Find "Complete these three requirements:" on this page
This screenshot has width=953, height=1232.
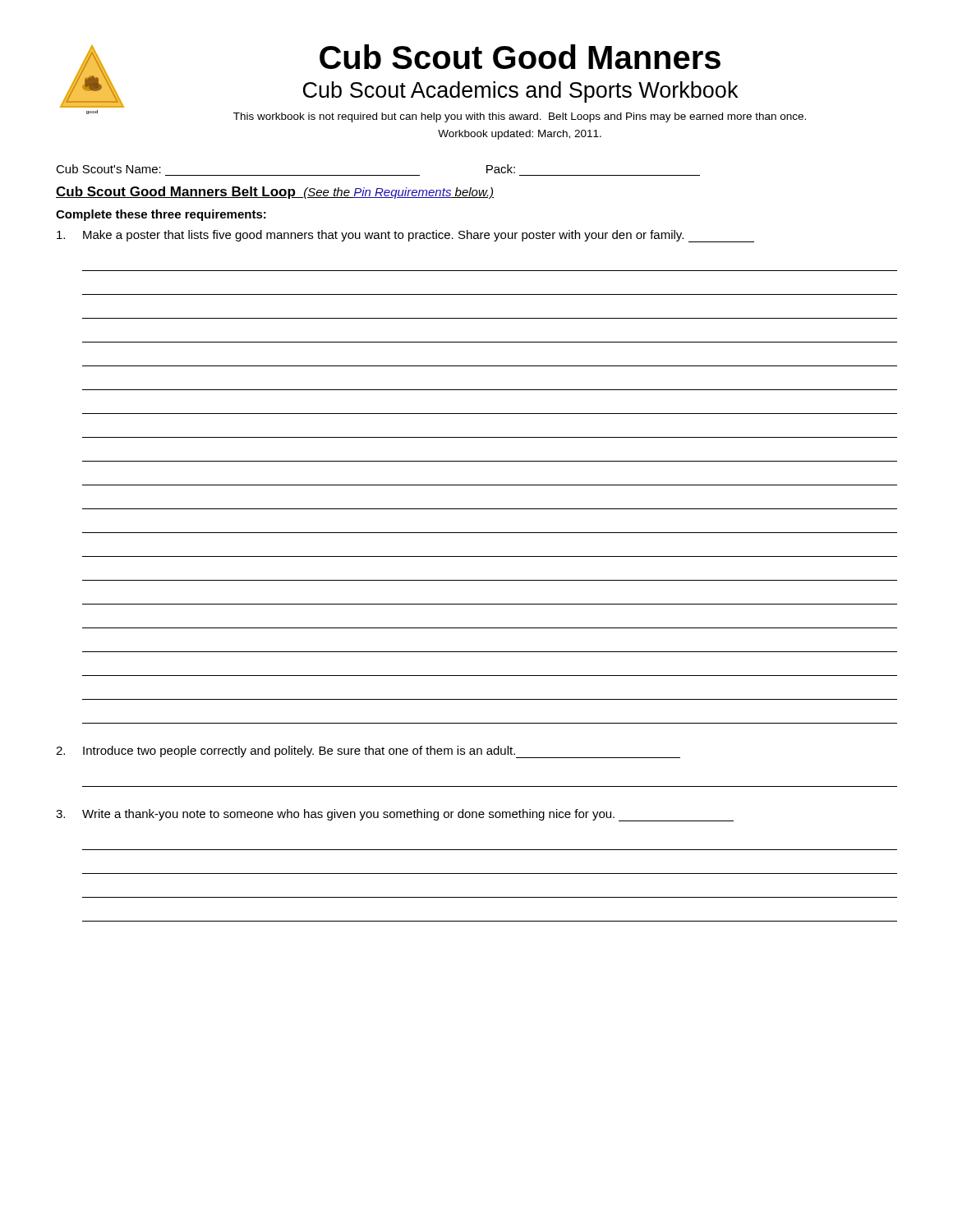point(161,214)
